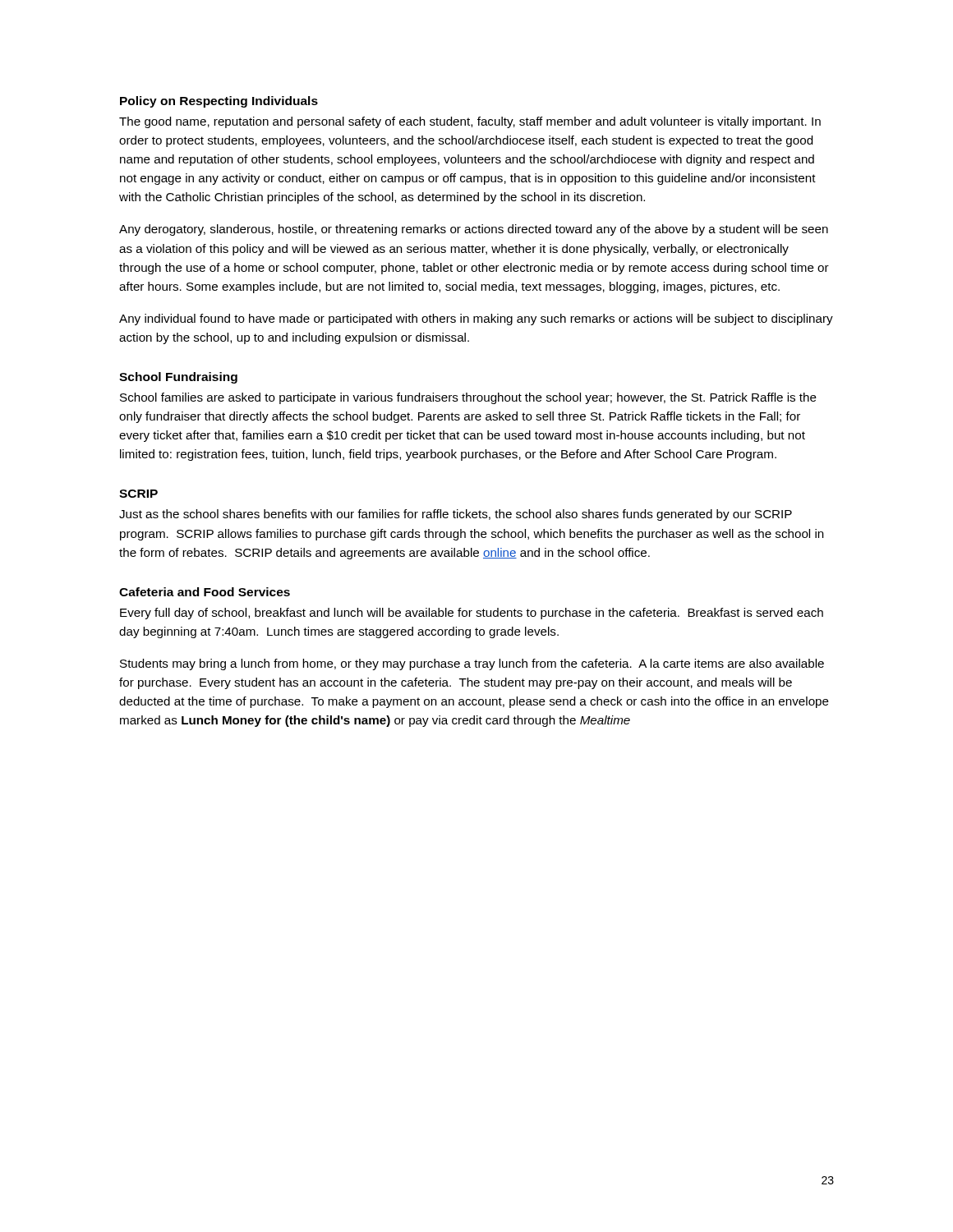This screenshot has width=953, height=1232.
Task: Select the section header containing "Policy on Respecting Individuals"
Action: point(219,101)
